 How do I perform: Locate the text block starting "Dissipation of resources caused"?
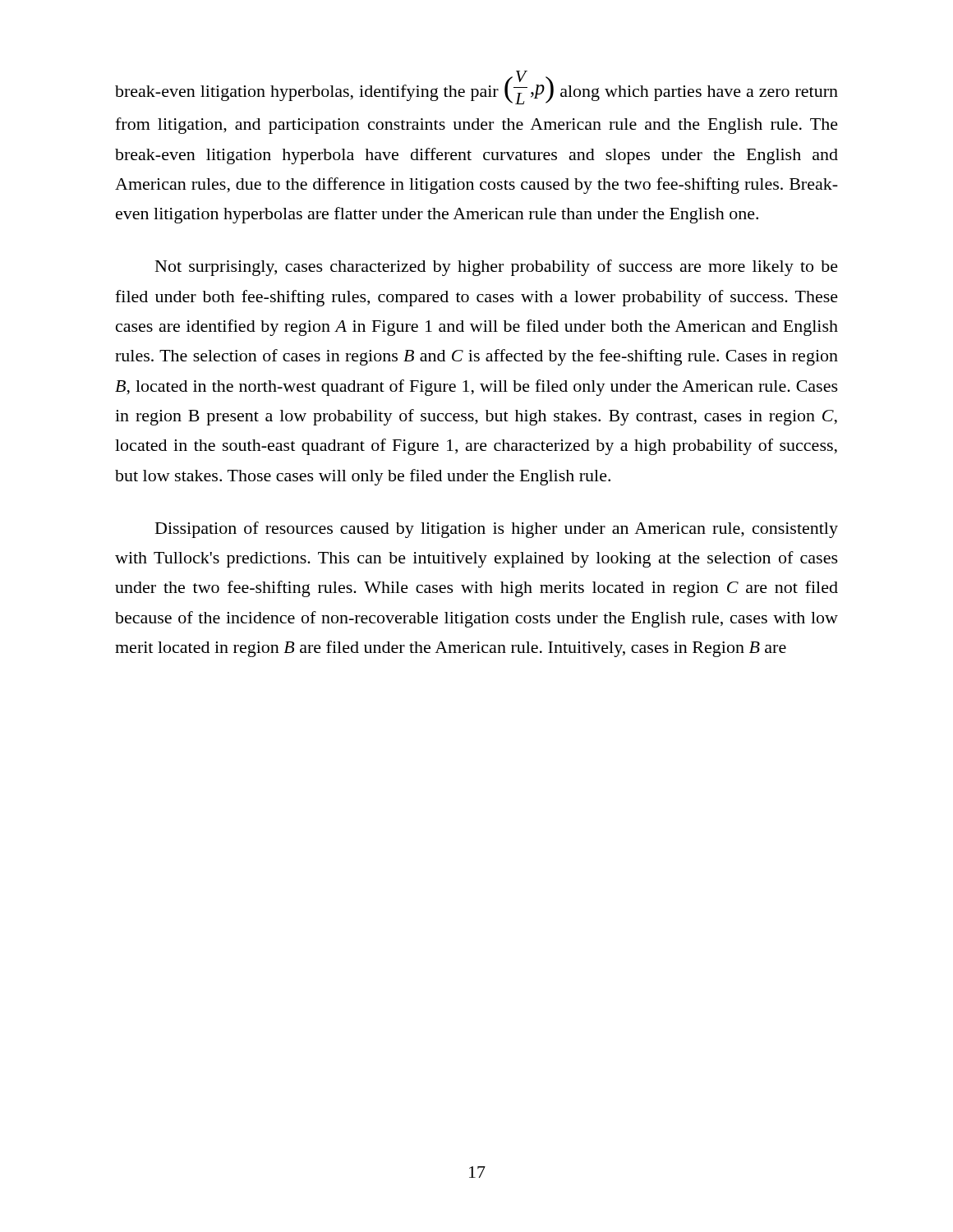click(x=476, y=588)
